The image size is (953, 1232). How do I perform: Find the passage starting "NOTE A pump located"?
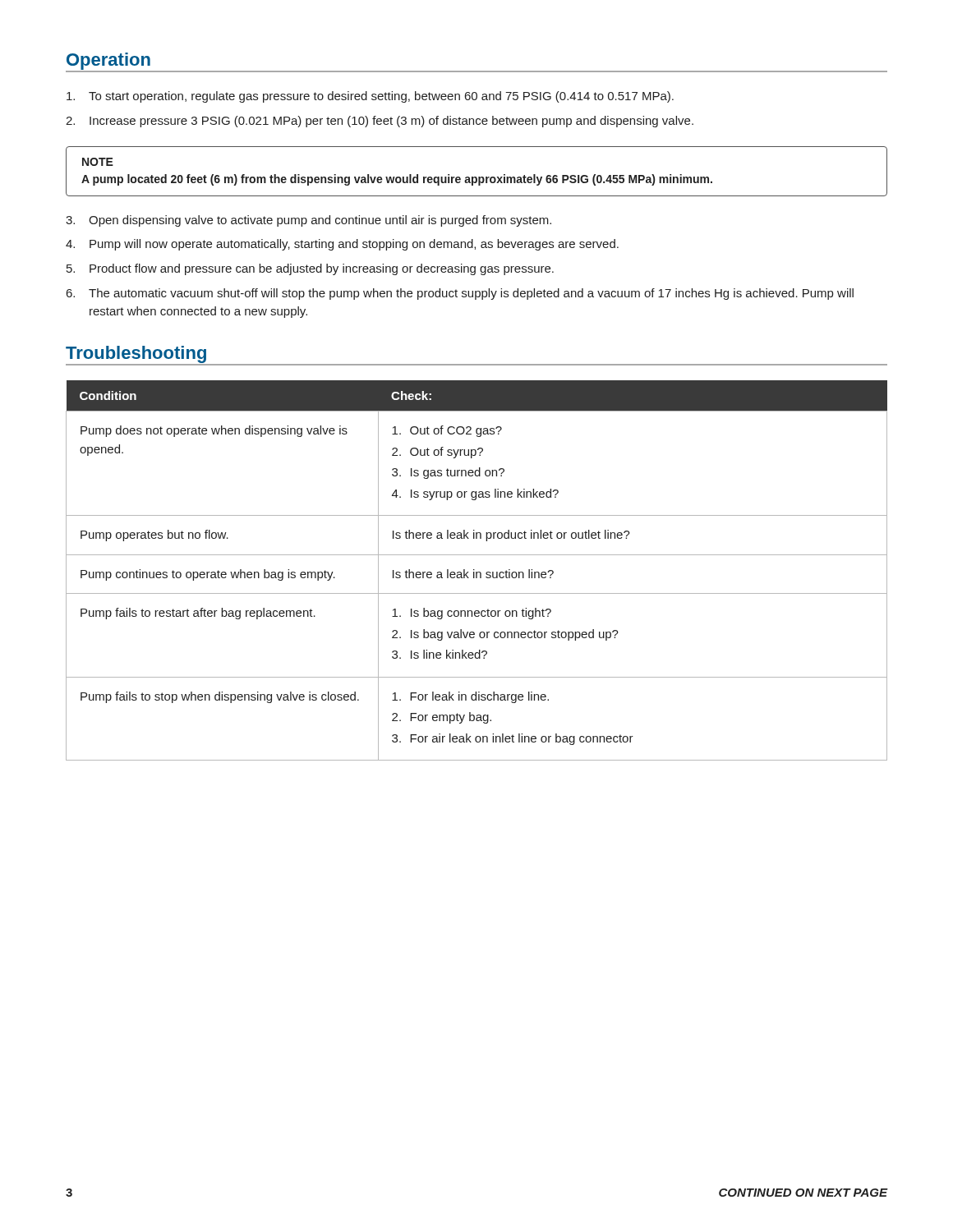[476, 170]
